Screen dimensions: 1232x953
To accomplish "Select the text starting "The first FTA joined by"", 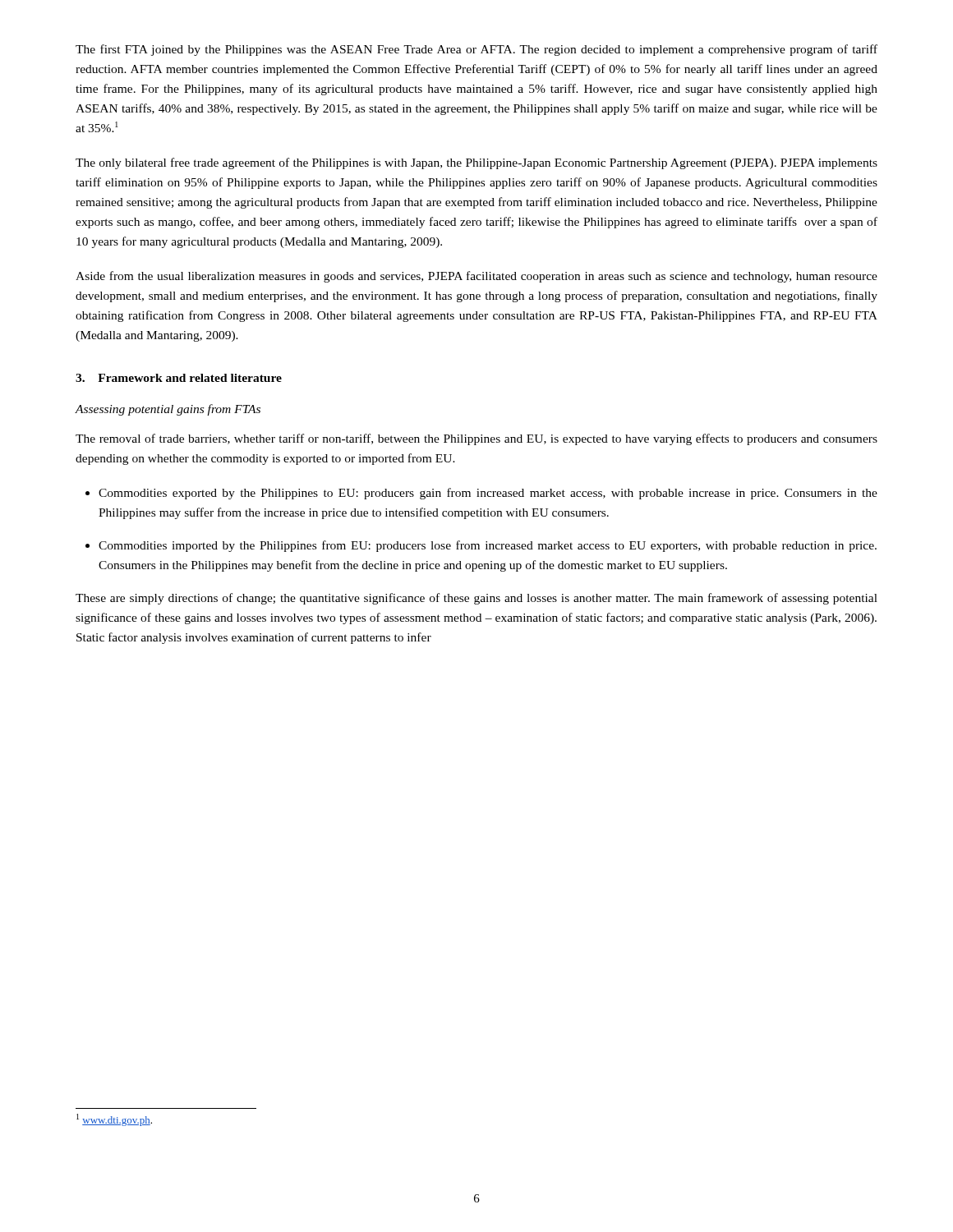I will [x=476, y=89].
